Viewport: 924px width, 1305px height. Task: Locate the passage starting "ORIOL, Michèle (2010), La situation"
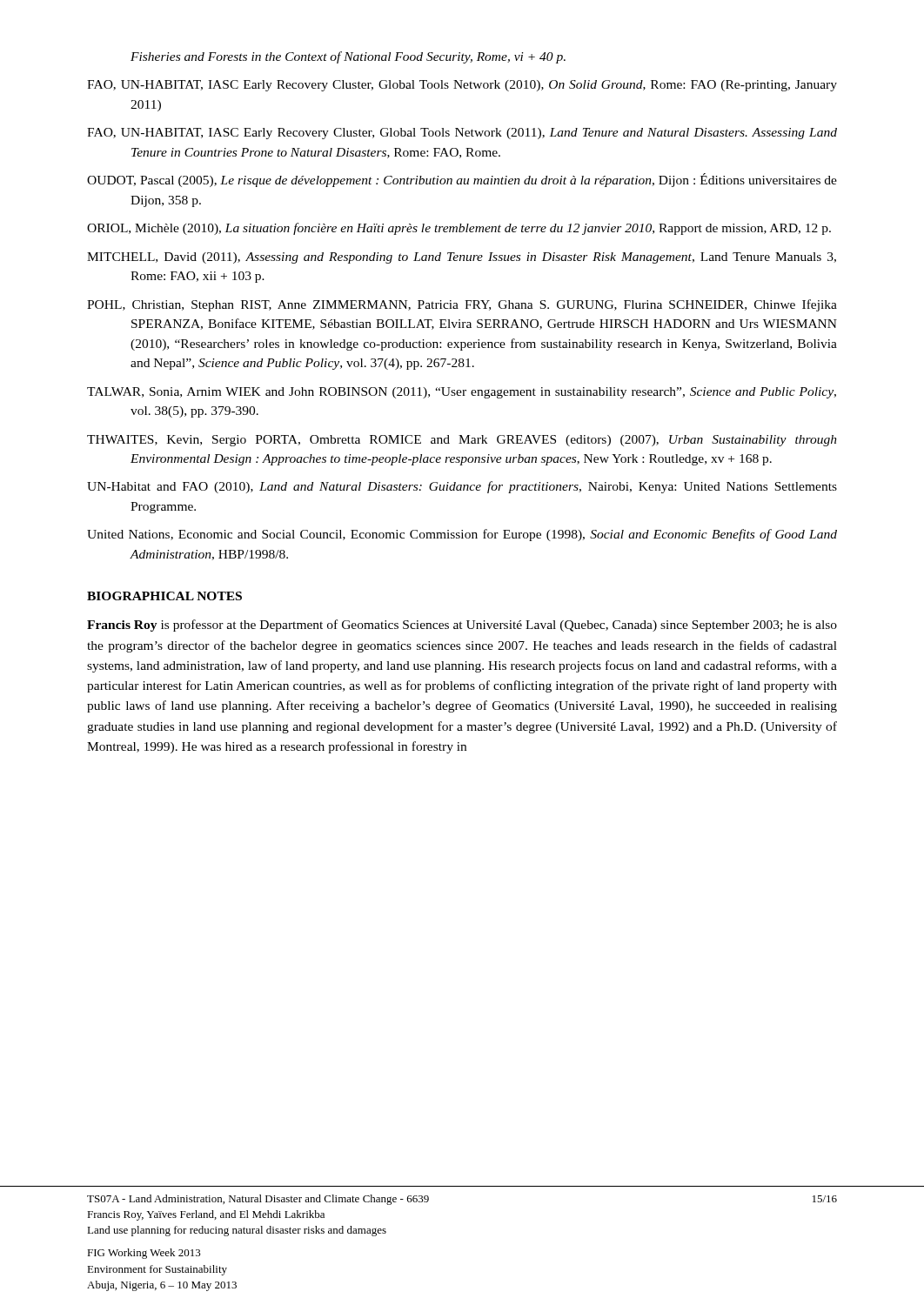[459, 228]
